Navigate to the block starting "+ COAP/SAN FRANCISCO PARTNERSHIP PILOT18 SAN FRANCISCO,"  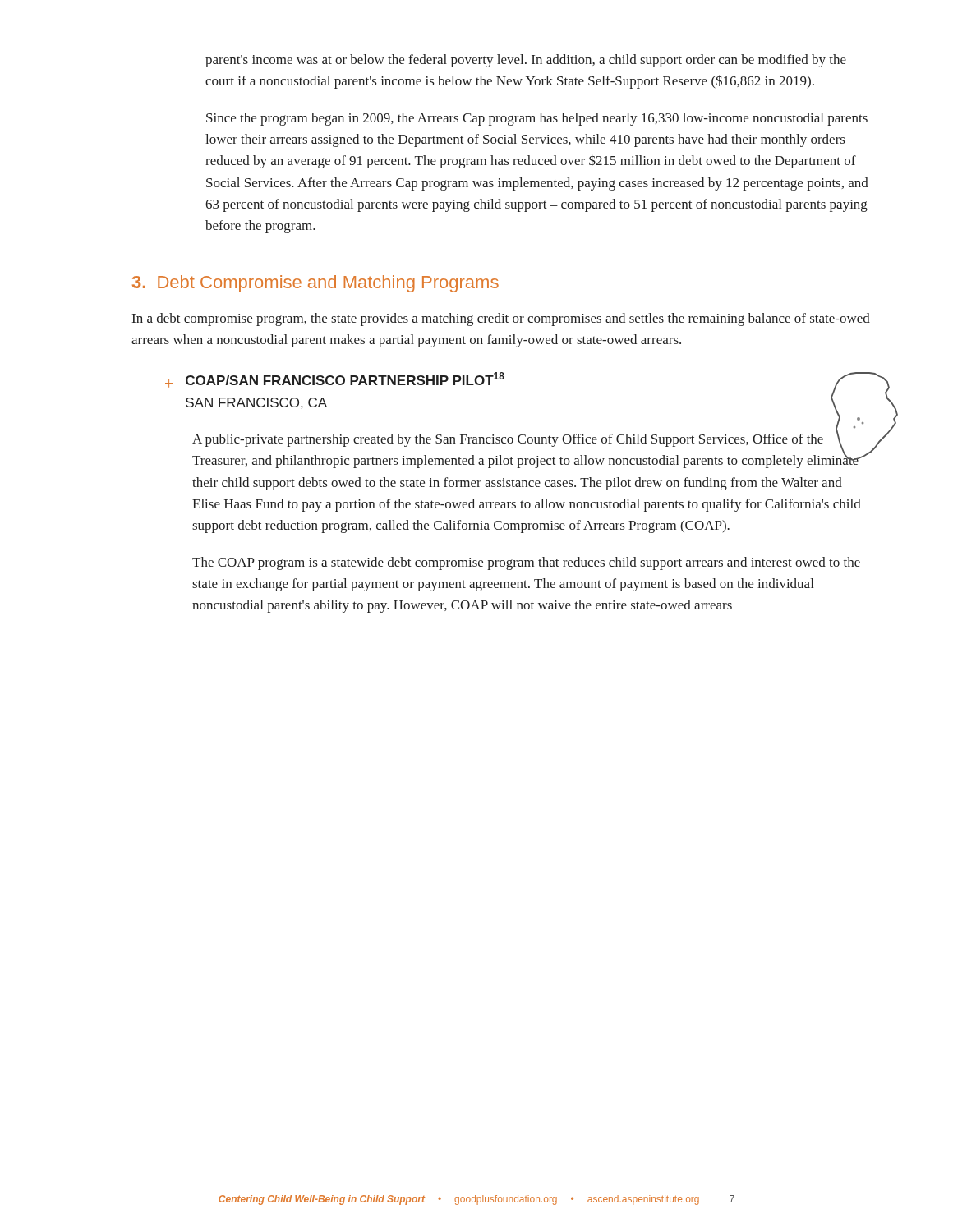(518, 397)
